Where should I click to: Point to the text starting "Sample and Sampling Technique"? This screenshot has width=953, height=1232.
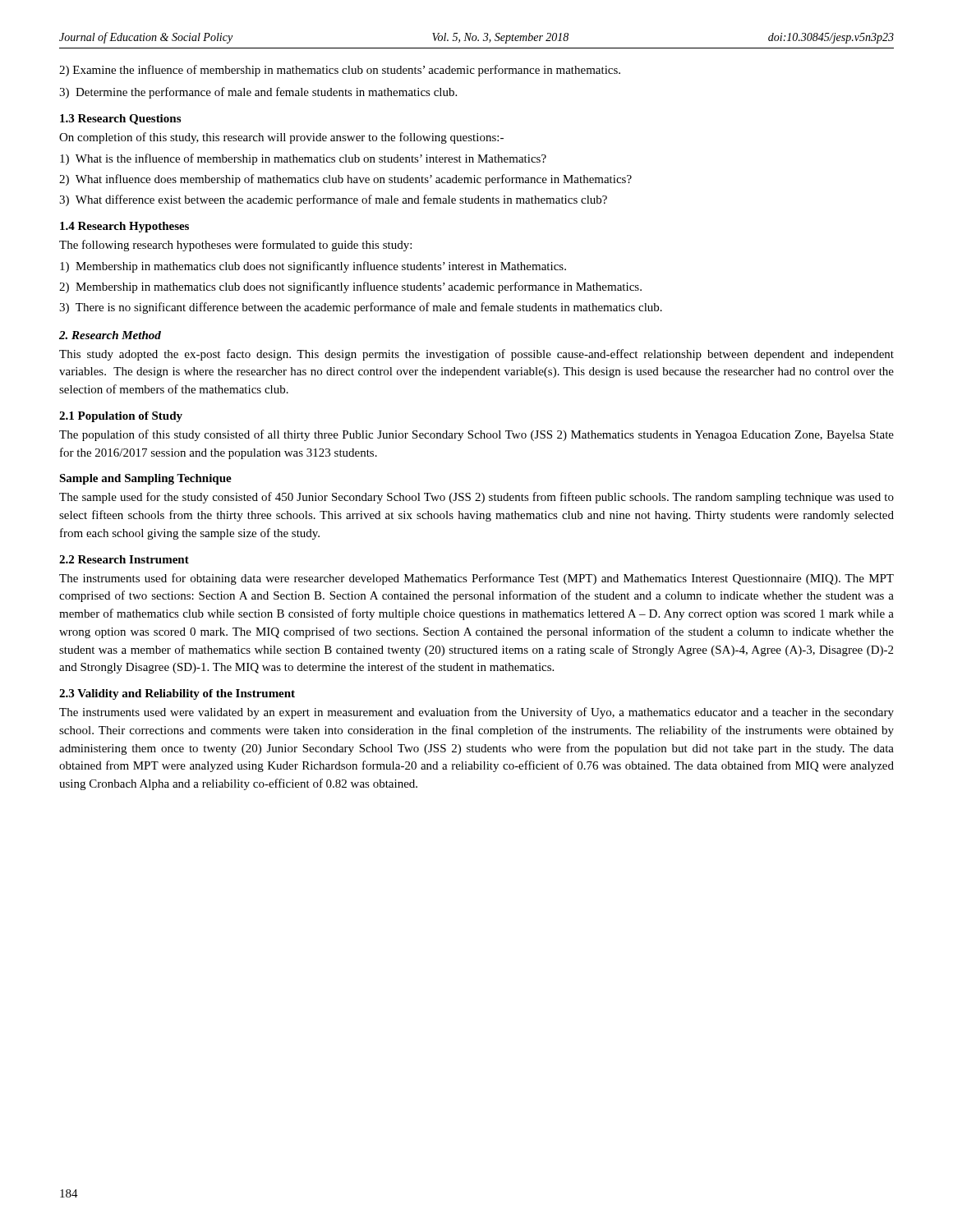pyautogui.click(x=145, y=478)
